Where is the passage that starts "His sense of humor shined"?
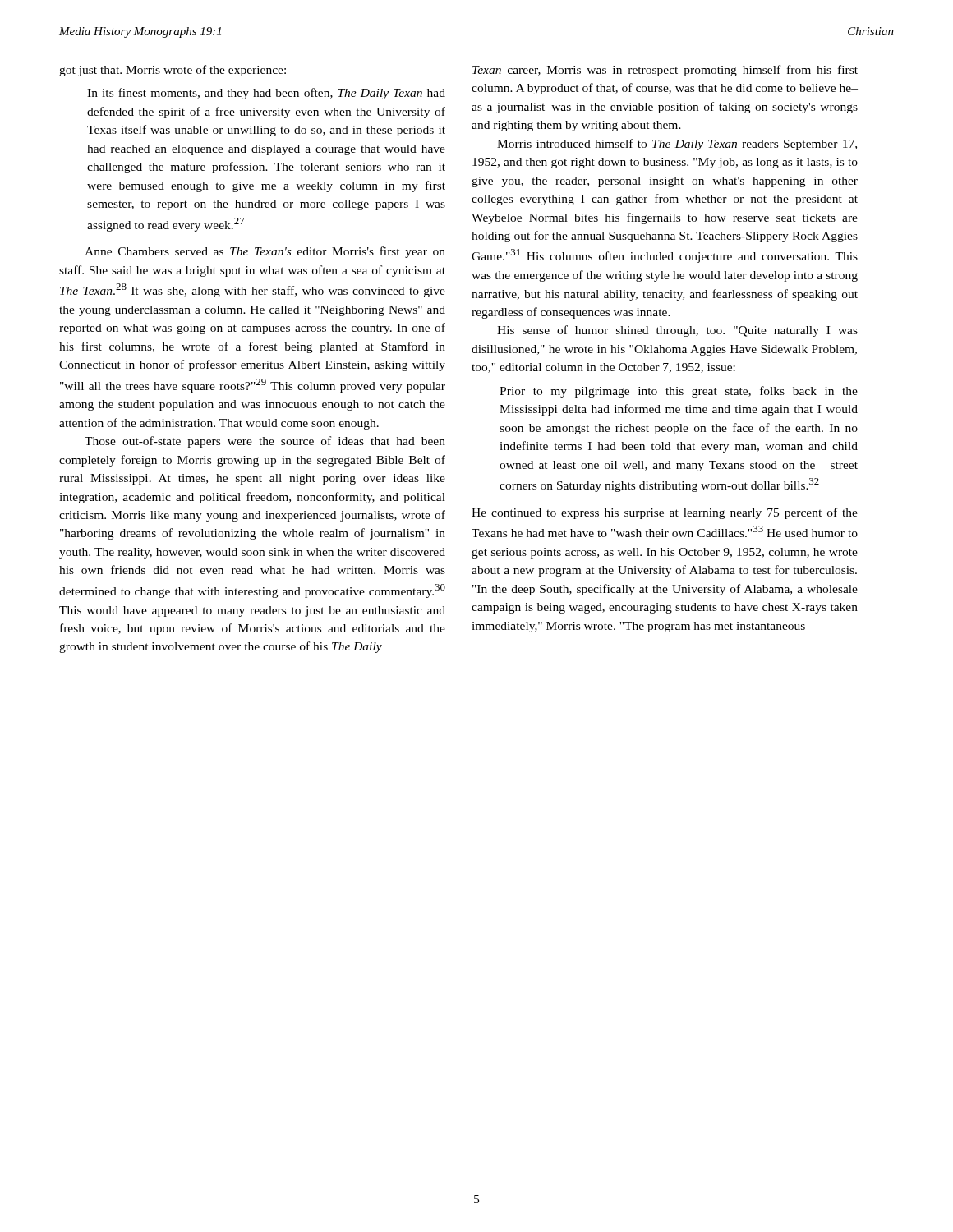Image resolution: width=953 pixels, height=1232 pixels. click(665, 408)
